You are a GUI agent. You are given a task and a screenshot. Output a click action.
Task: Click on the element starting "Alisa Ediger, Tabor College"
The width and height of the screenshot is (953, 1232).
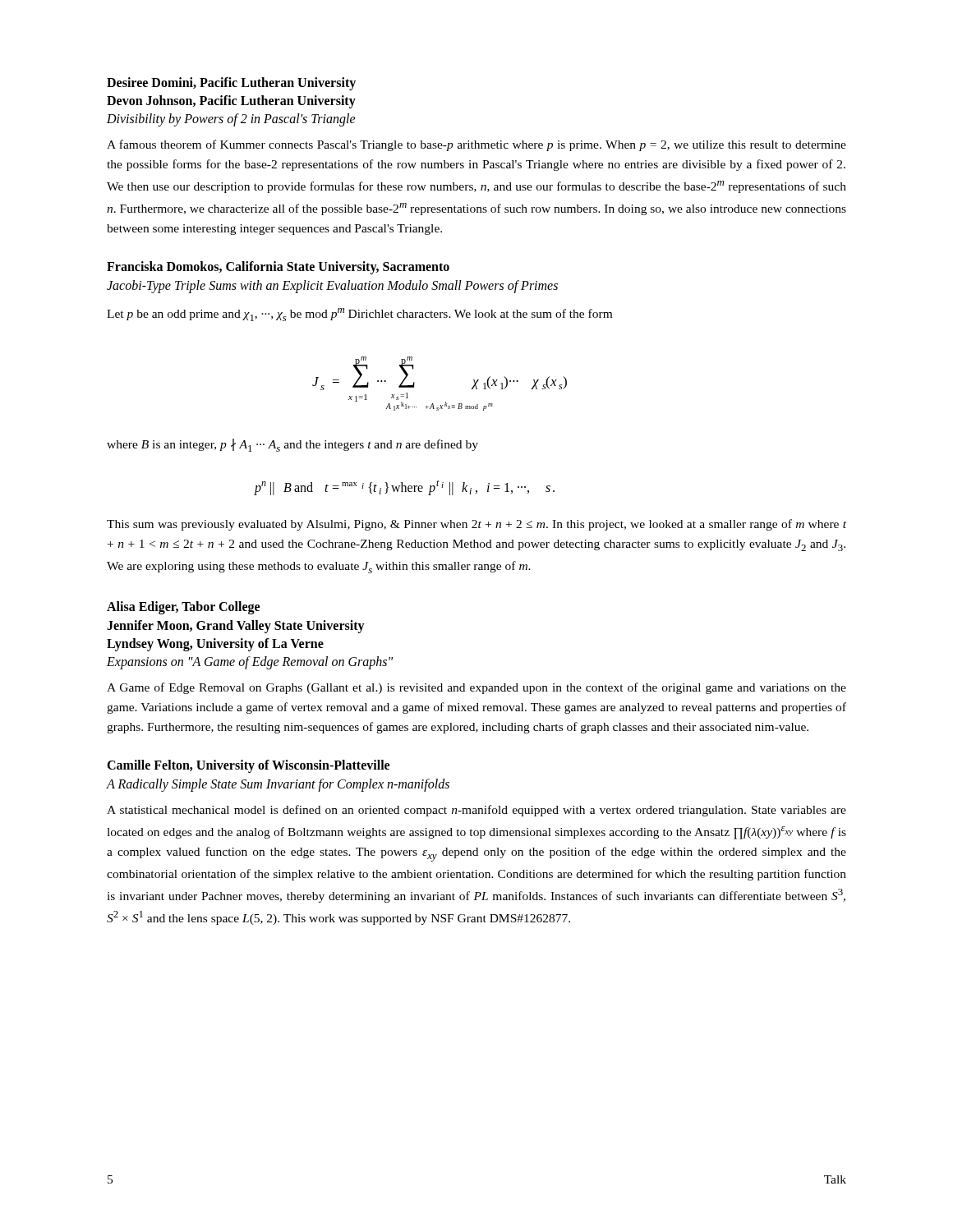(x=236, y=625)
